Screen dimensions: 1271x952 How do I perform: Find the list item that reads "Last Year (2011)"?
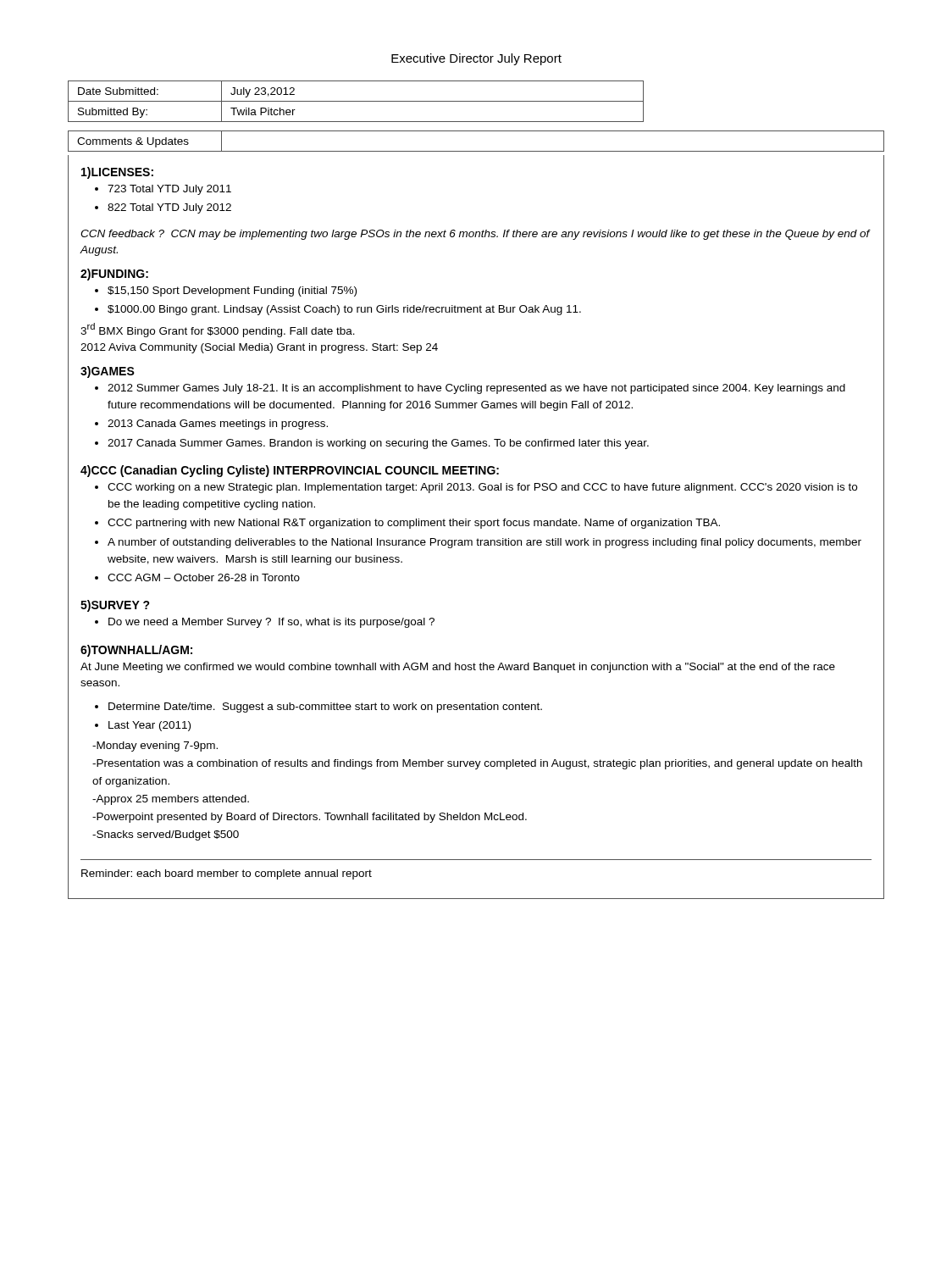[150, 725]
